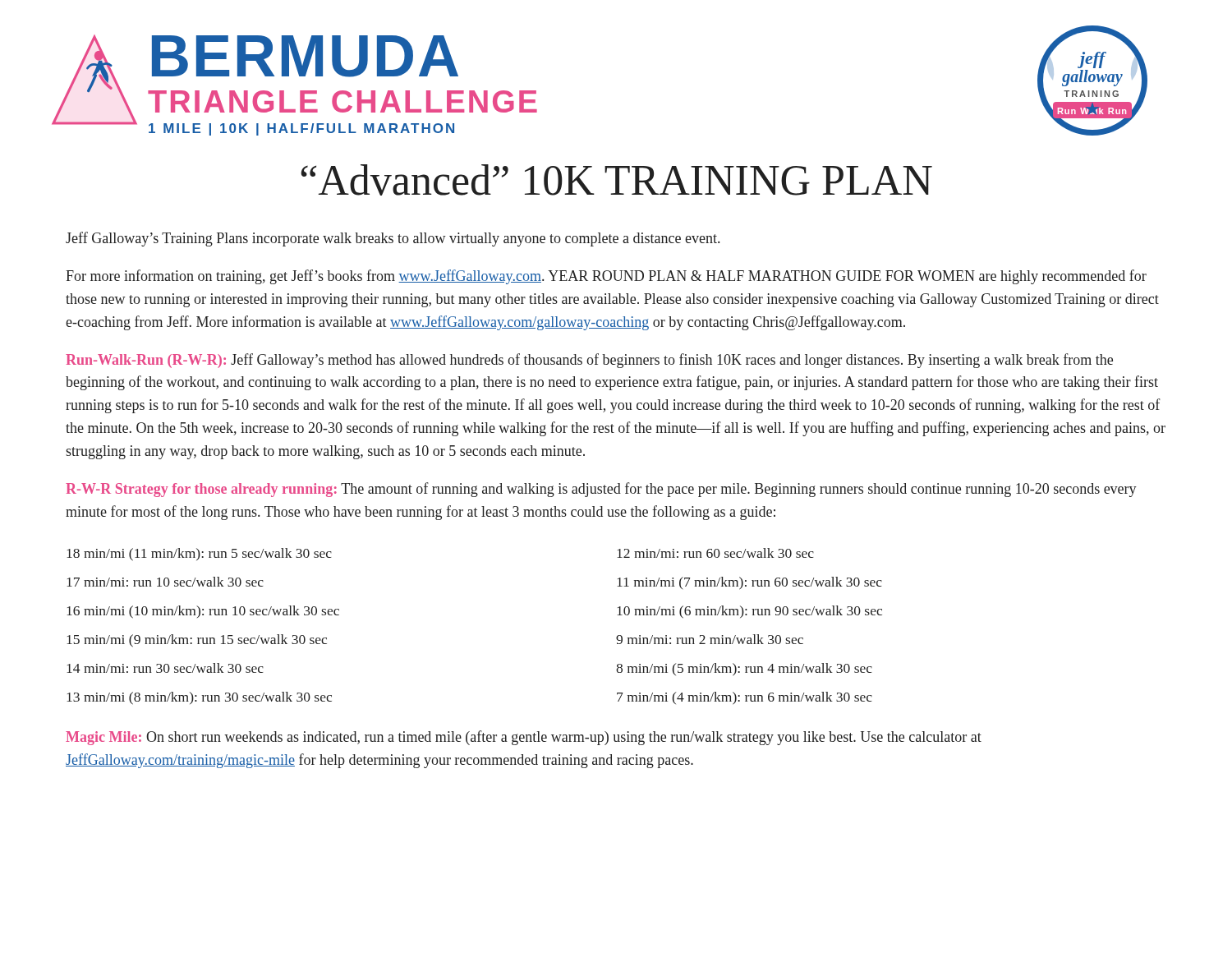The width and height of the screenshot is (1232, 953).
Task: Click on the element starting "8 min/mi (5 min/km): run"
Action: tap(744, 668)
